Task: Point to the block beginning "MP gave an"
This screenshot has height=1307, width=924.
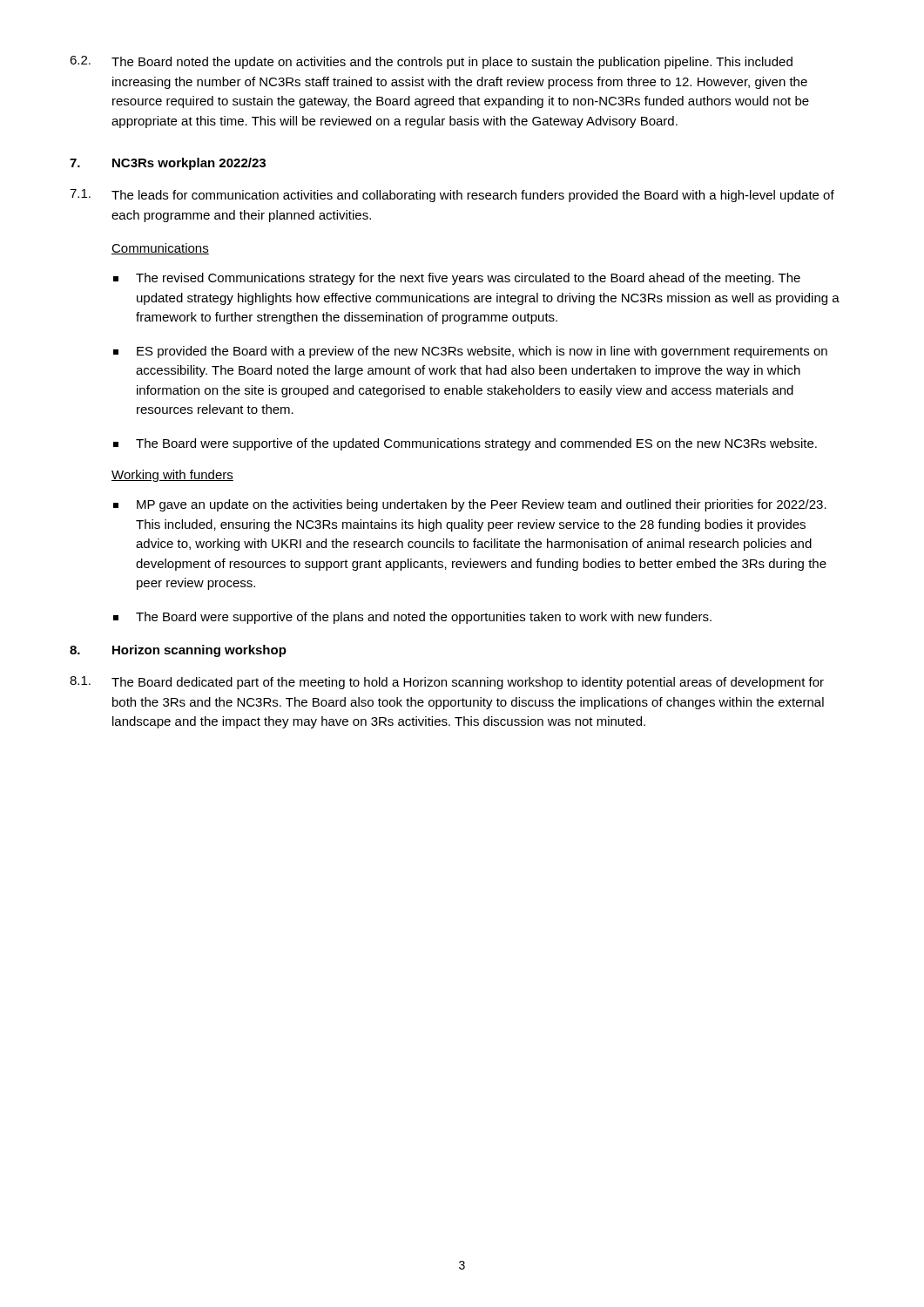Action: pyautogui.click(x=479, y=544)
